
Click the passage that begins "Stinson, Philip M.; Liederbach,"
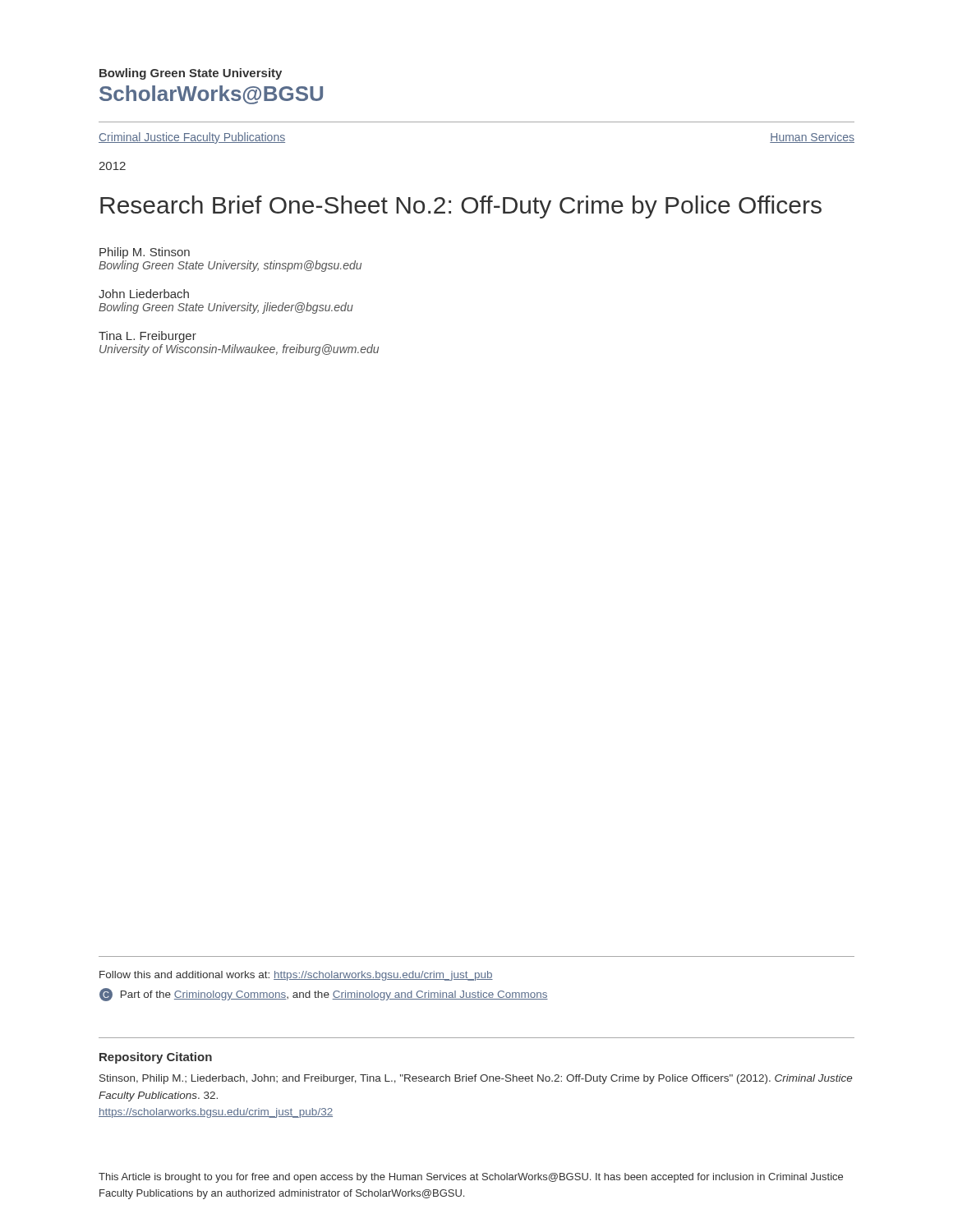pyautogui.click(x=476, y=1079)
